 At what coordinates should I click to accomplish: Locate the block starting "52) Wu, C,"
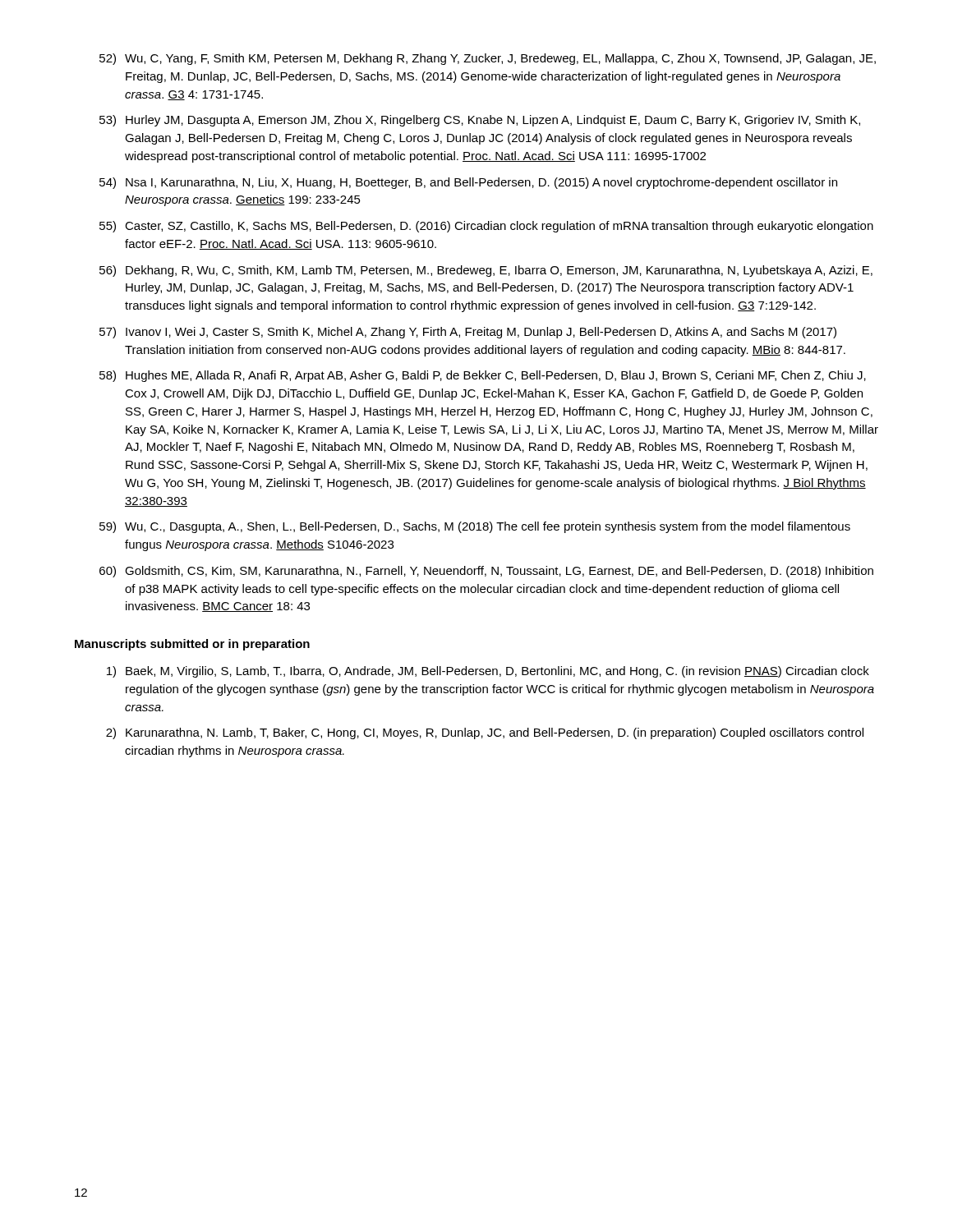[x=476, y=76]
